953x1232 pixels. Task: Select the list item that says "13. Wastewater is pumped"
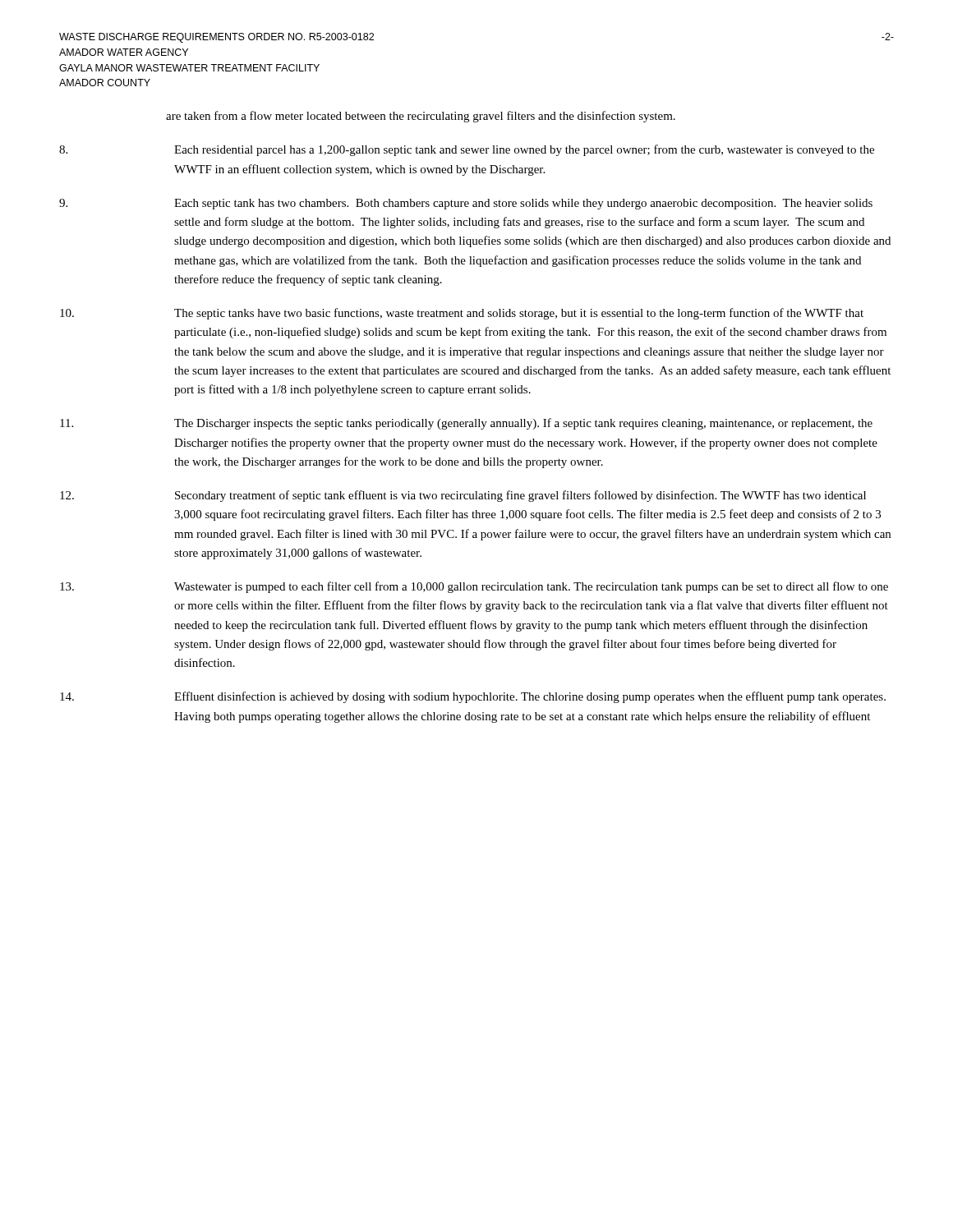point(476,625)
